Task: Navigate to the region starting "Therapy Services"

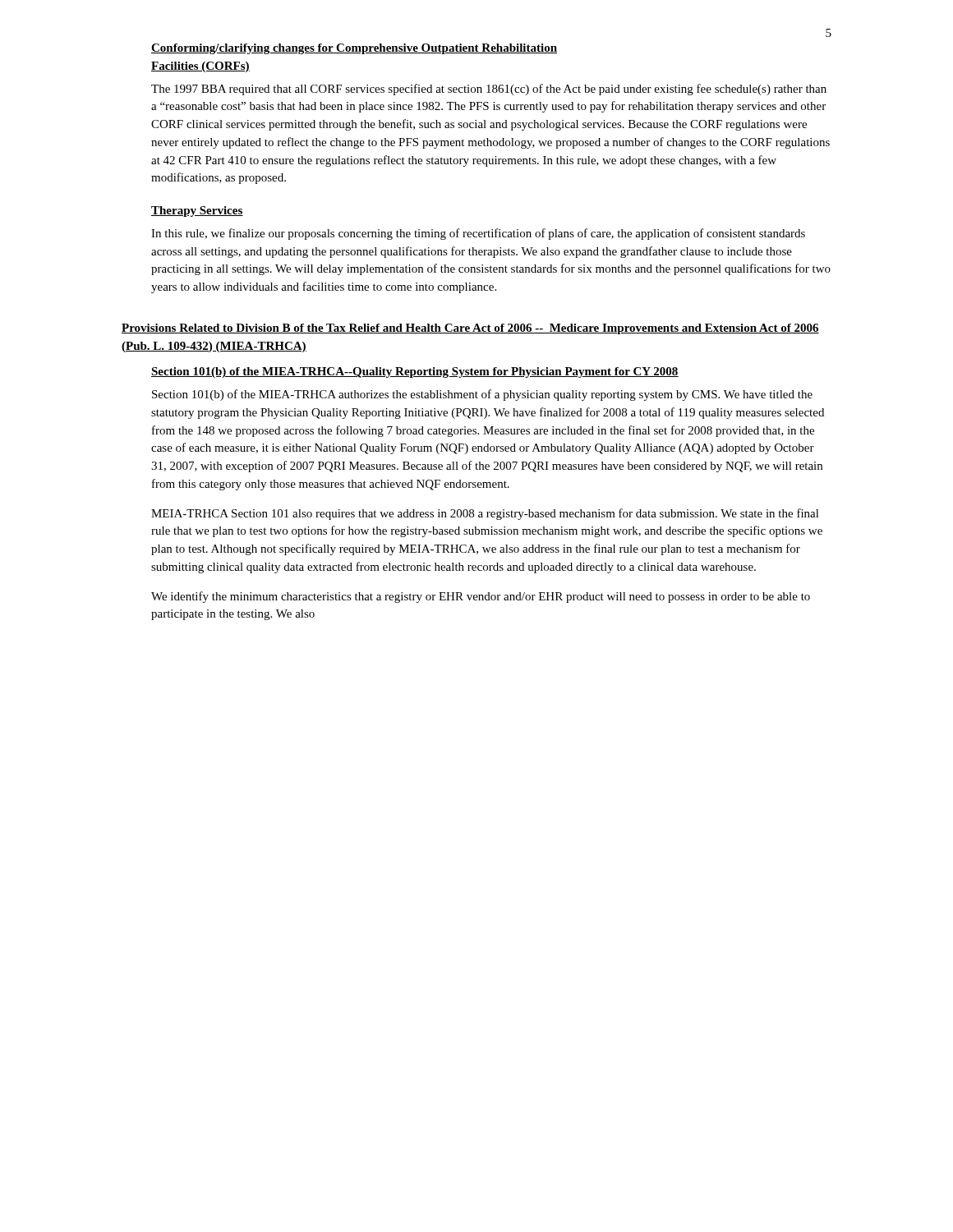Action: (x=197, y=210)
